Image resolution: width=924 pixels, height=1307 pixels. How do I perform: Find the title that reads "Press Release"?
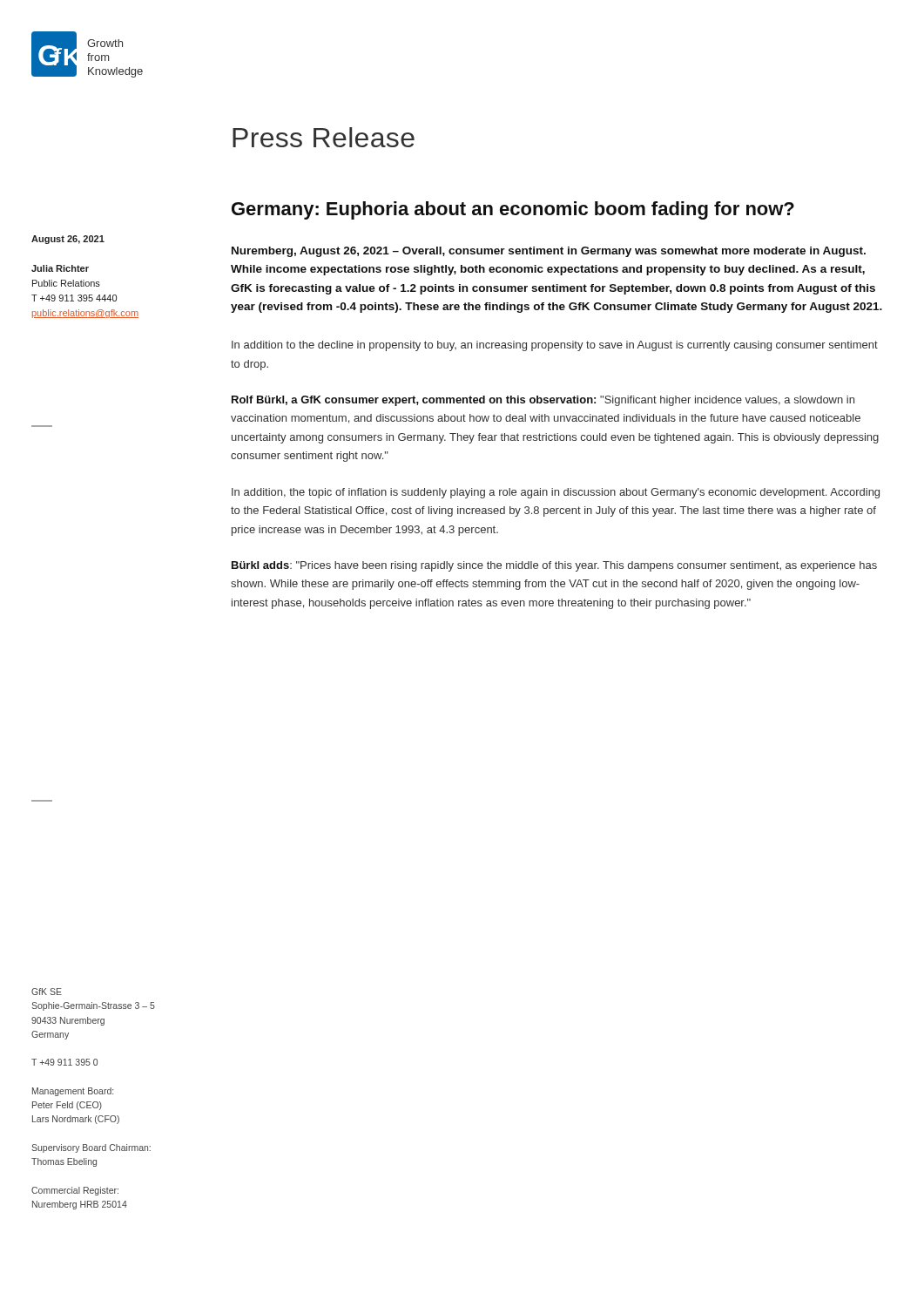tap(323, 138)
